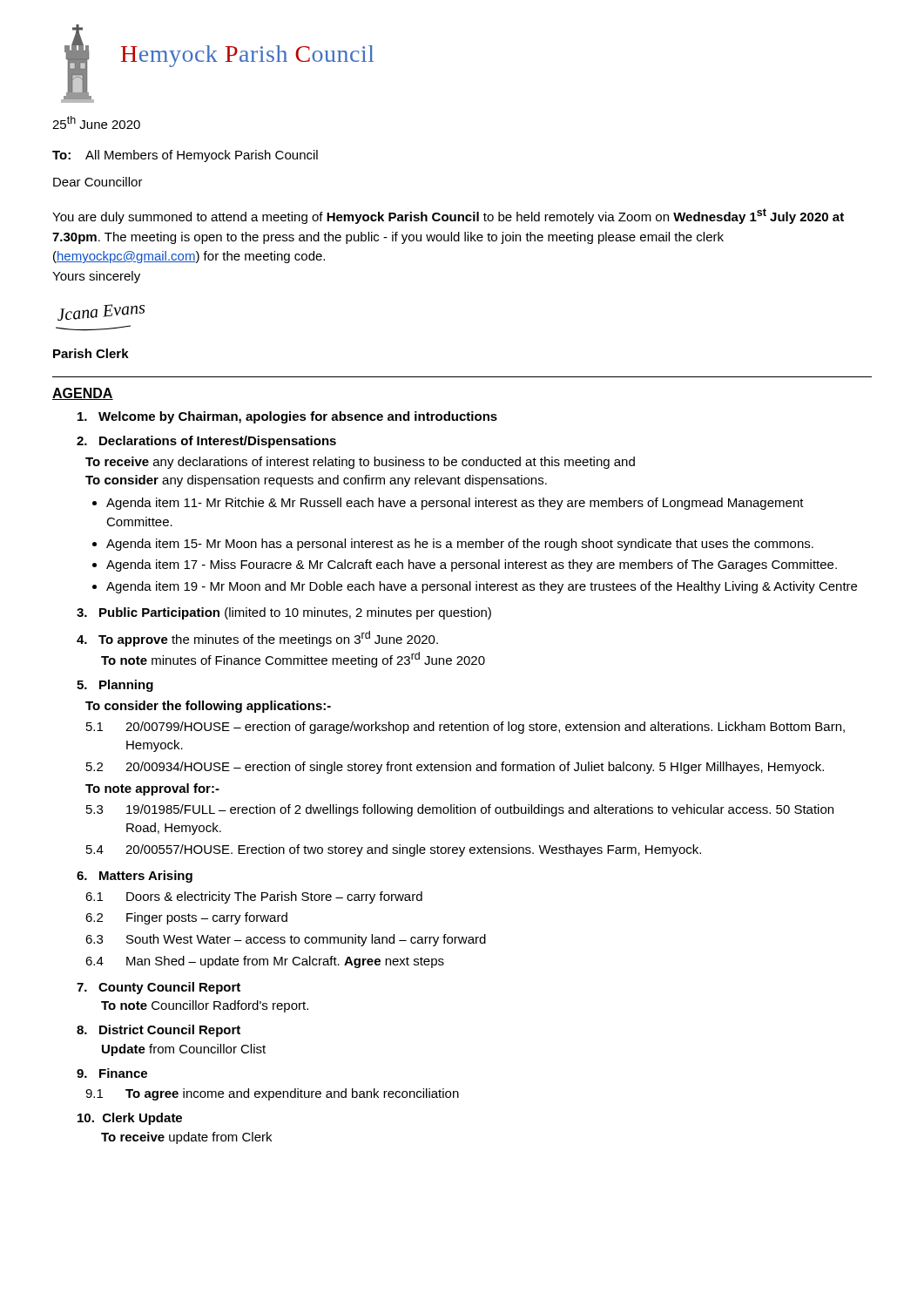Find the block on this page that starts "Welcome by Chairman, apologies for absence and"
This screenshot has width=924, height=1307.
click(x=287, y=416)
